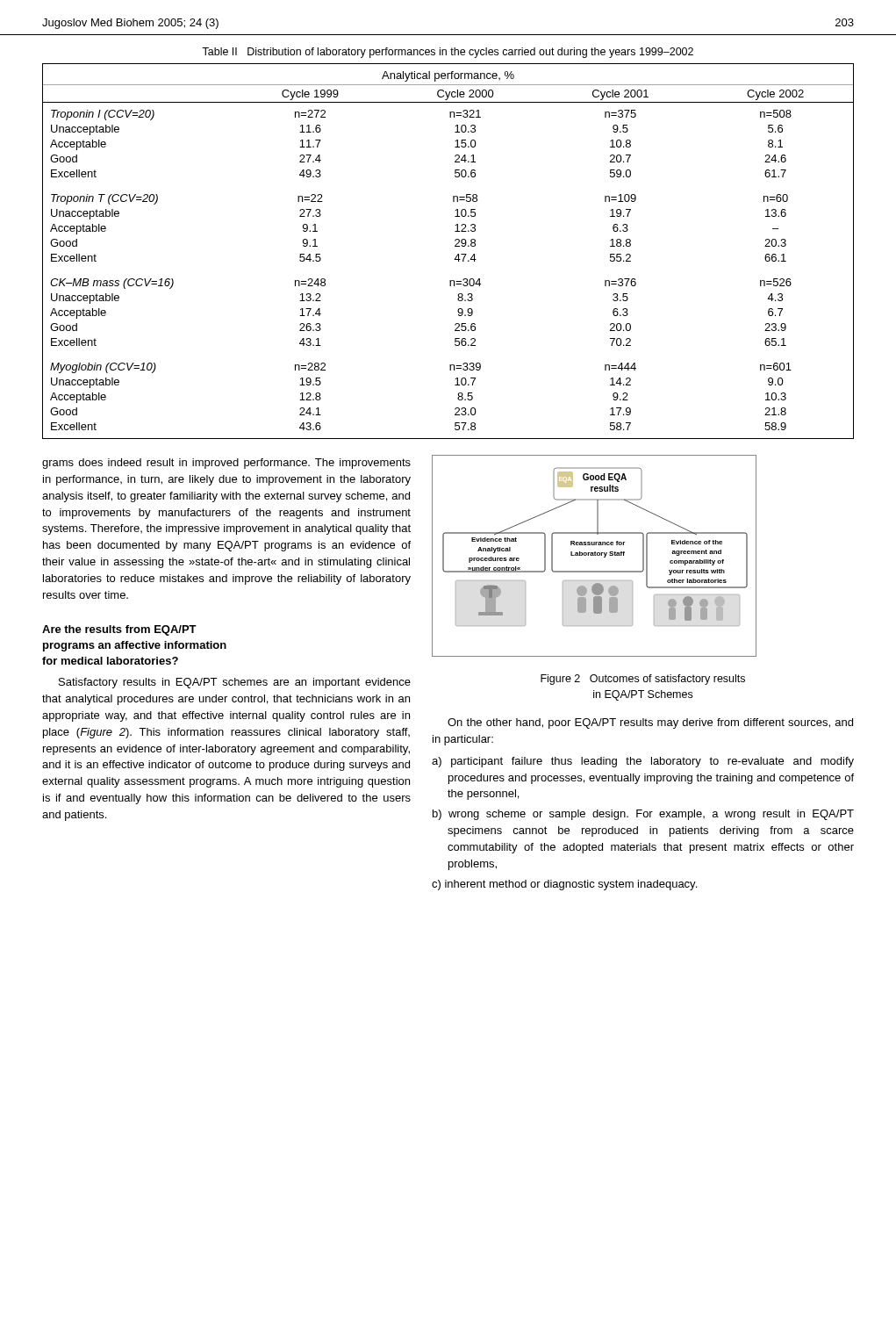Locate the region starting "On the other hand,"
Viewport: 896px width, 1317px height.
click(x=643, y=731)
